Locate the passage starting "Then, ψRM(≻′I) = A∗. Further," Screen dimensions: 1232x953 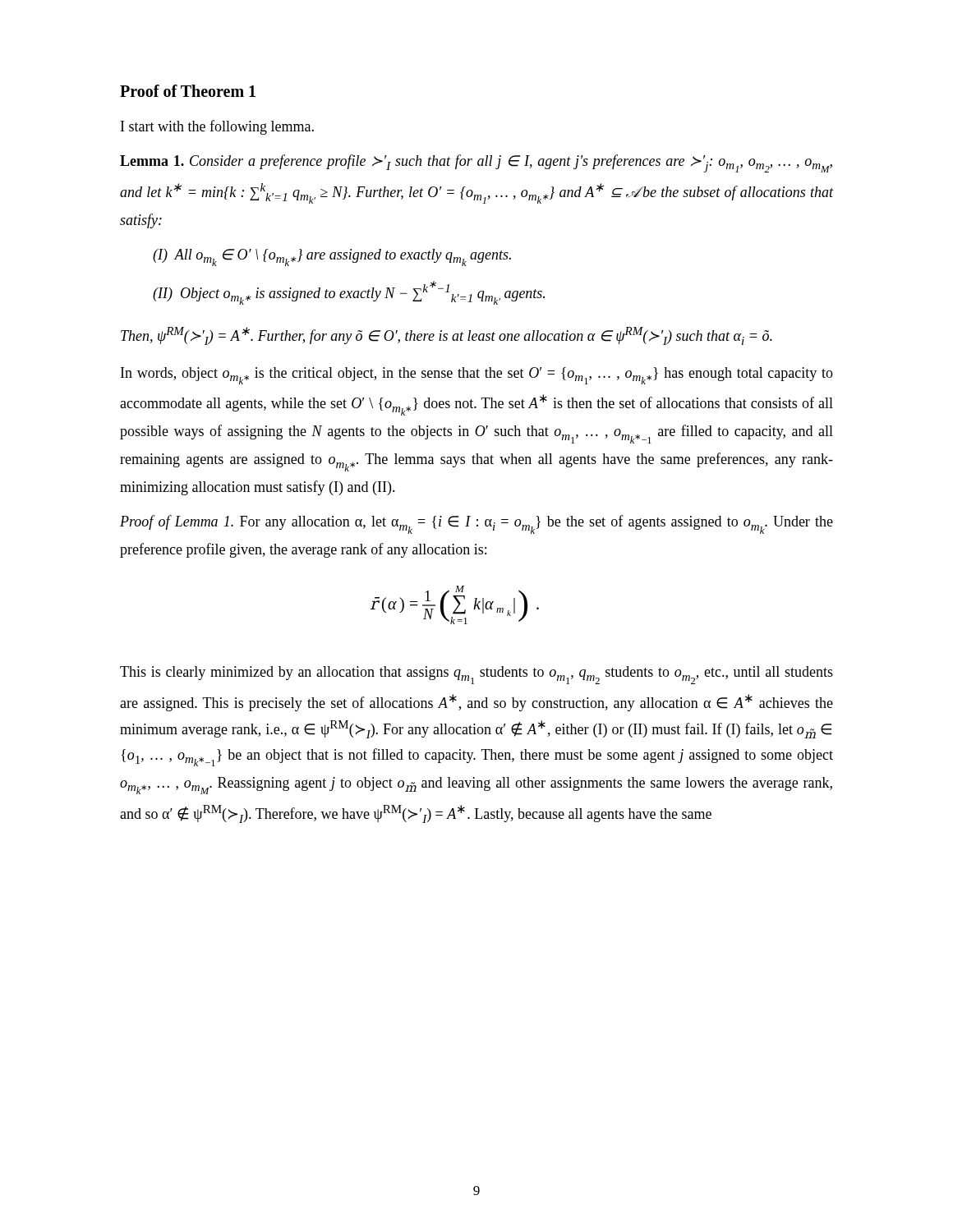446,335
